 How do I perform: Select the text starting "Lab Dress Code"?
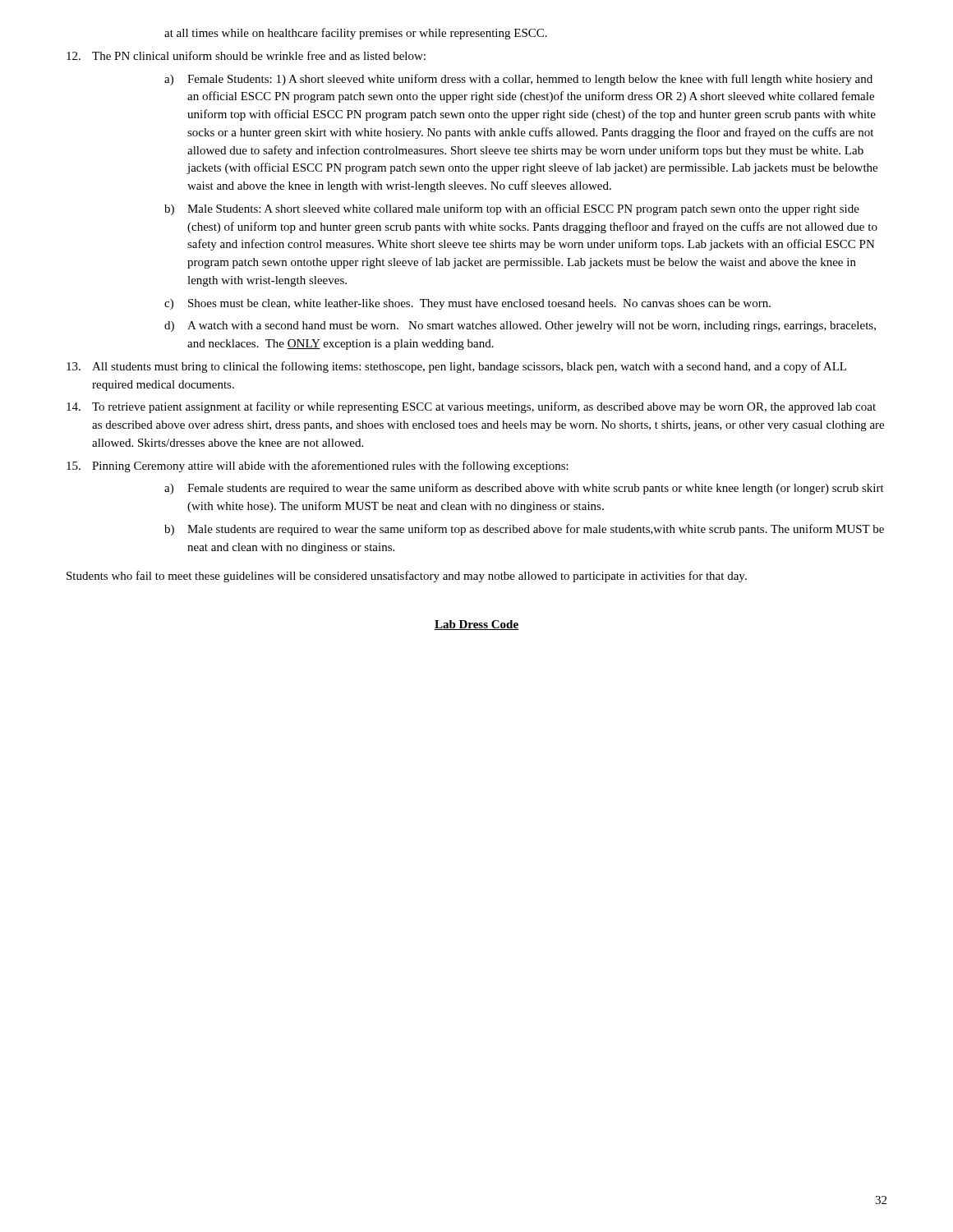(x=476, y=624)
